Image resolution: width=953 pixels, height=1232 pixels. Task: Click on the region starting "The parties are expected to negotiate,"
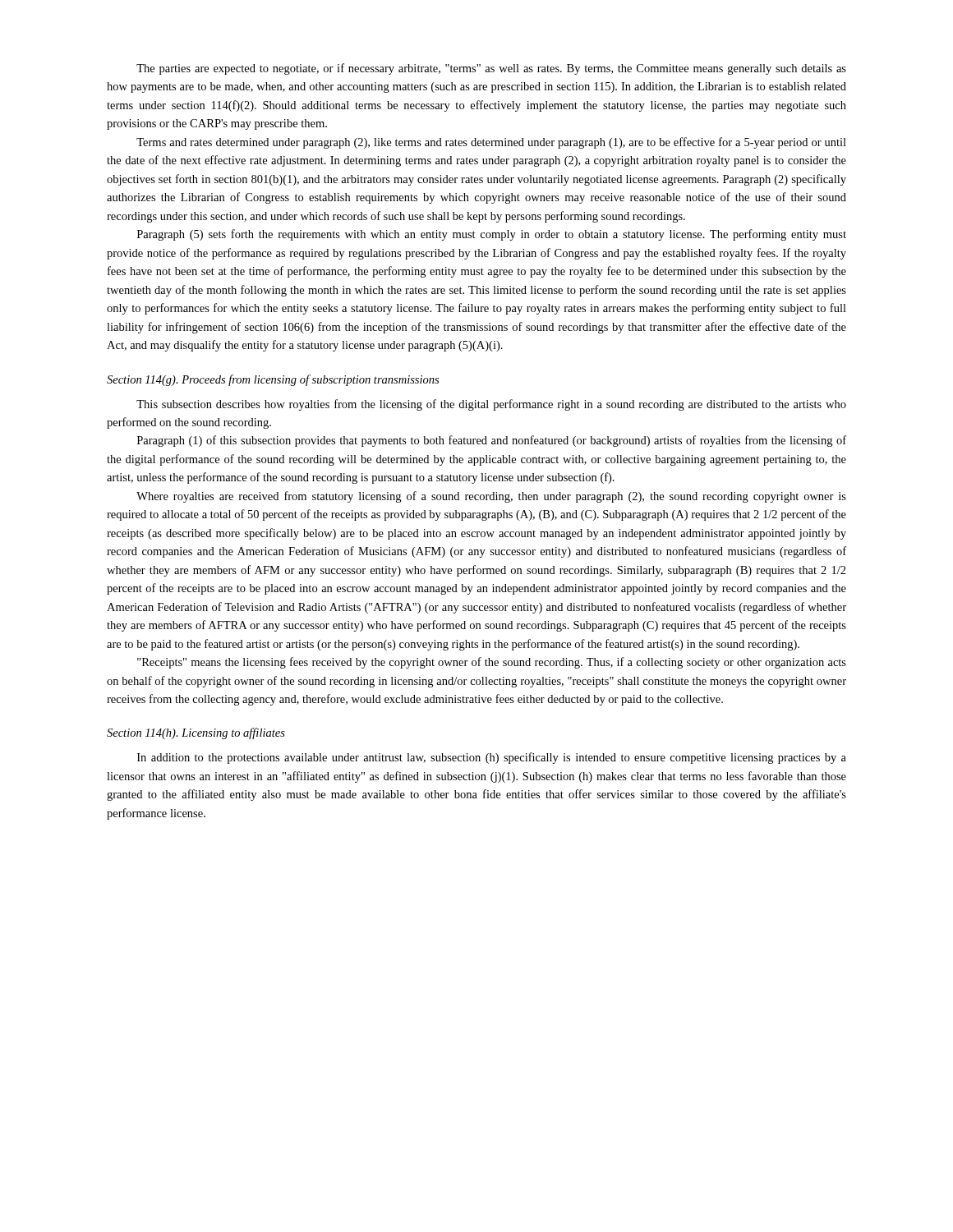coord(476,96)
